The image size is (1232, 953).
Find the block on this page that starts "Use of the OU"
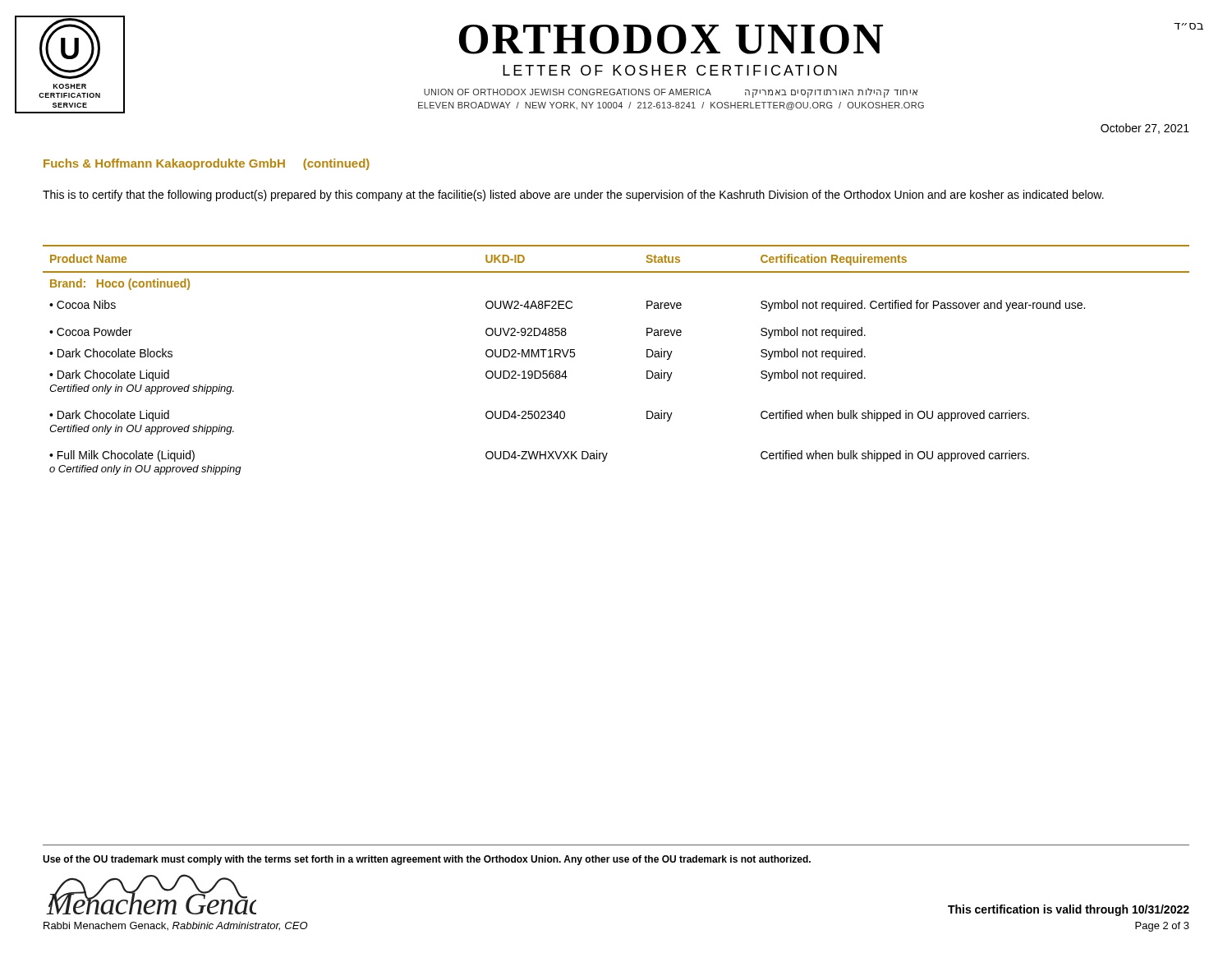pyautogui.click(x=427, y=859)
